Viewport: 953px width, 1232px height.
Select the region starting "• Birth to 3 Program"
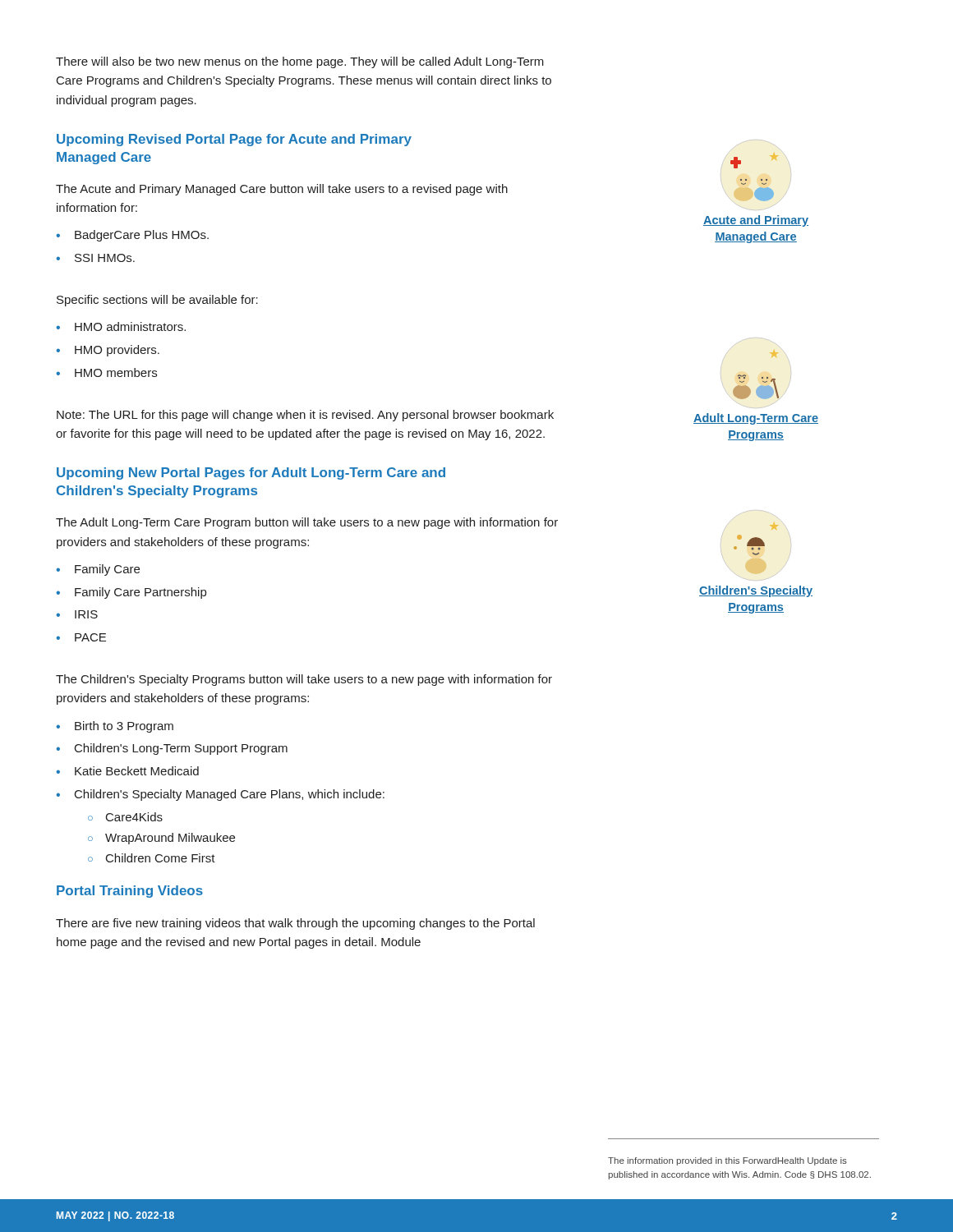coord(115,727)
